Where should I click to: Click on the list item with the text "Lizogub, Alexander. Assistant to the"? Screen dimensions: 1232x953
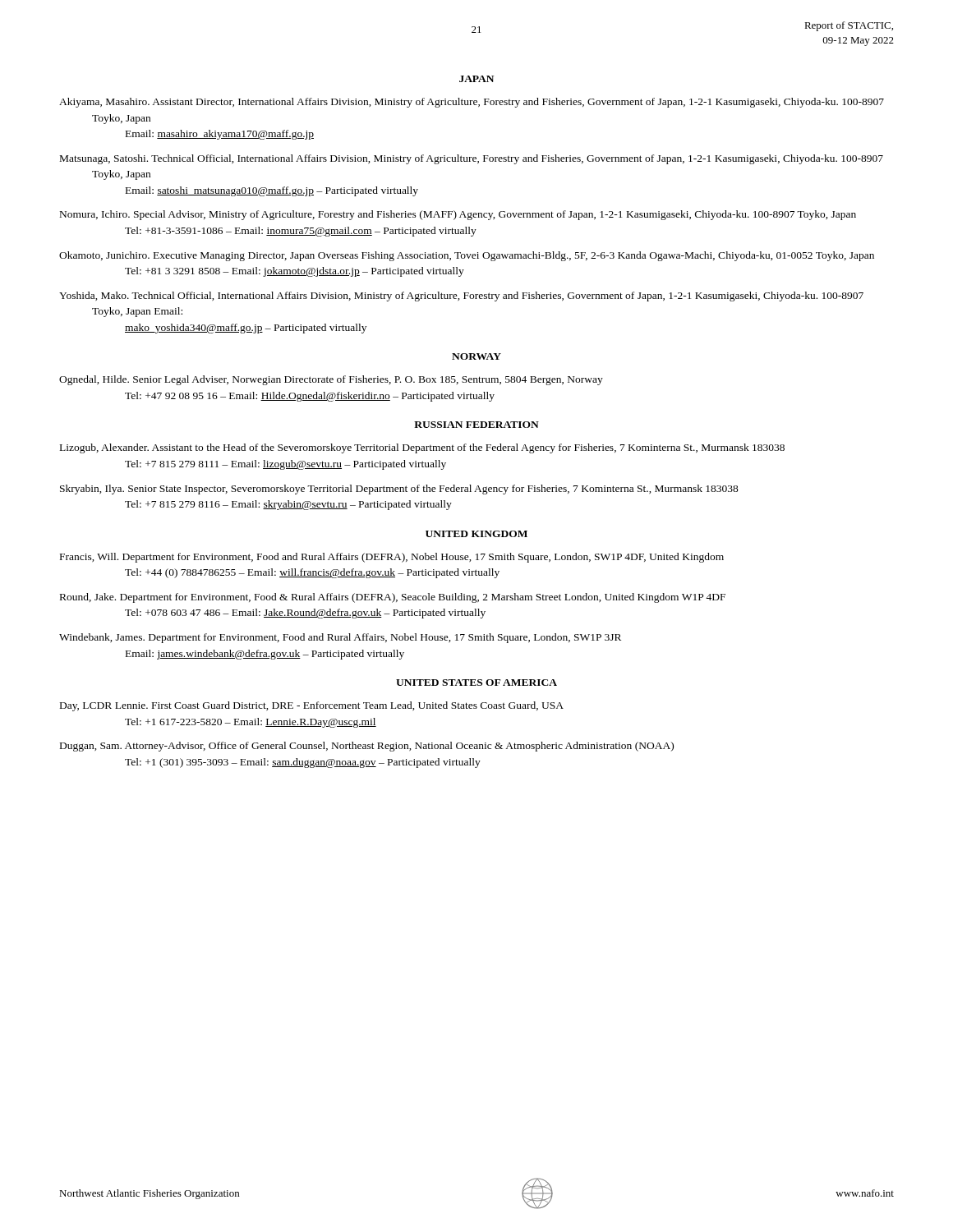click(x=476, y=457)
